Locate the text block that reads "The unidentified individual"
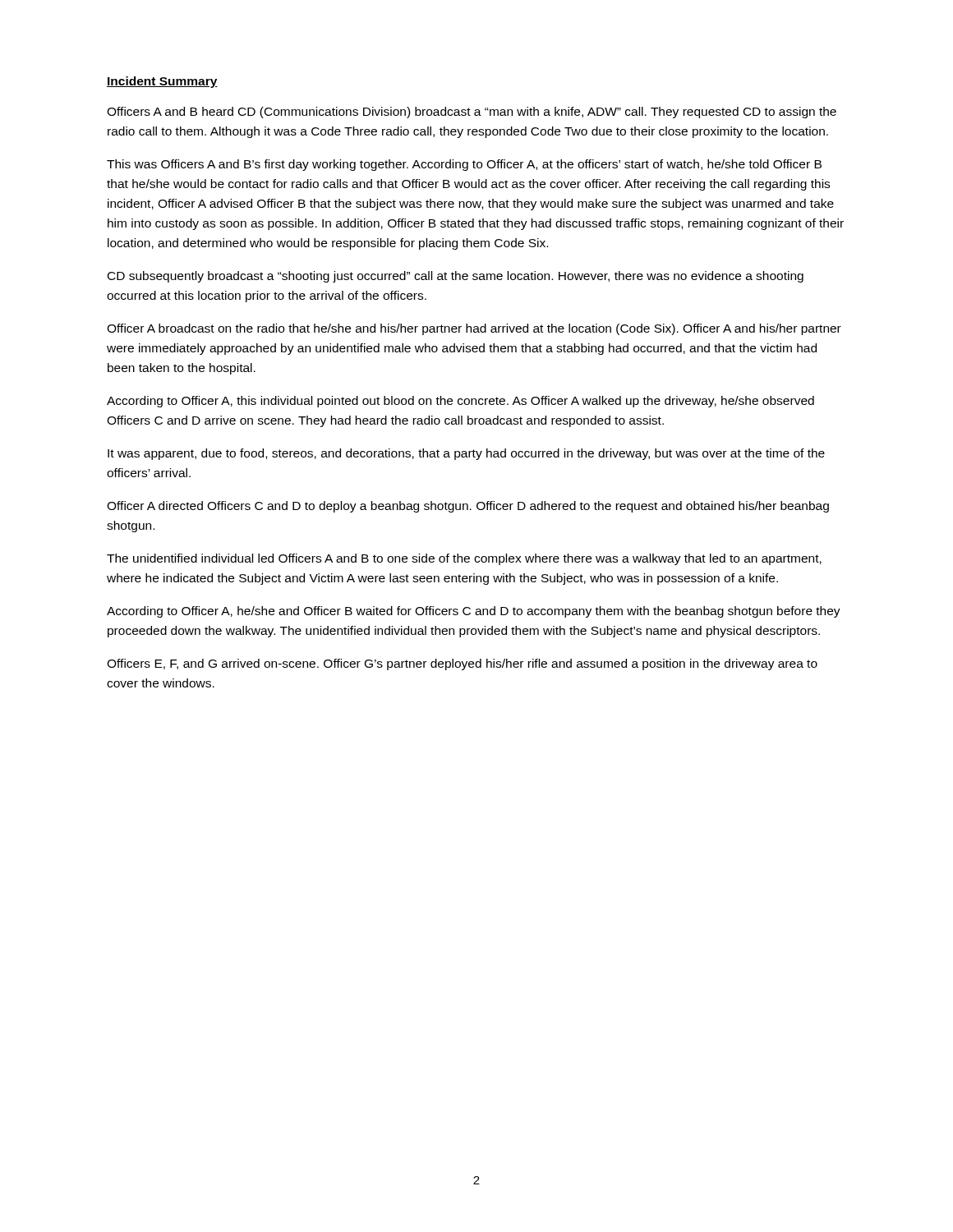The image size is (953, 1232). [465, 568]
